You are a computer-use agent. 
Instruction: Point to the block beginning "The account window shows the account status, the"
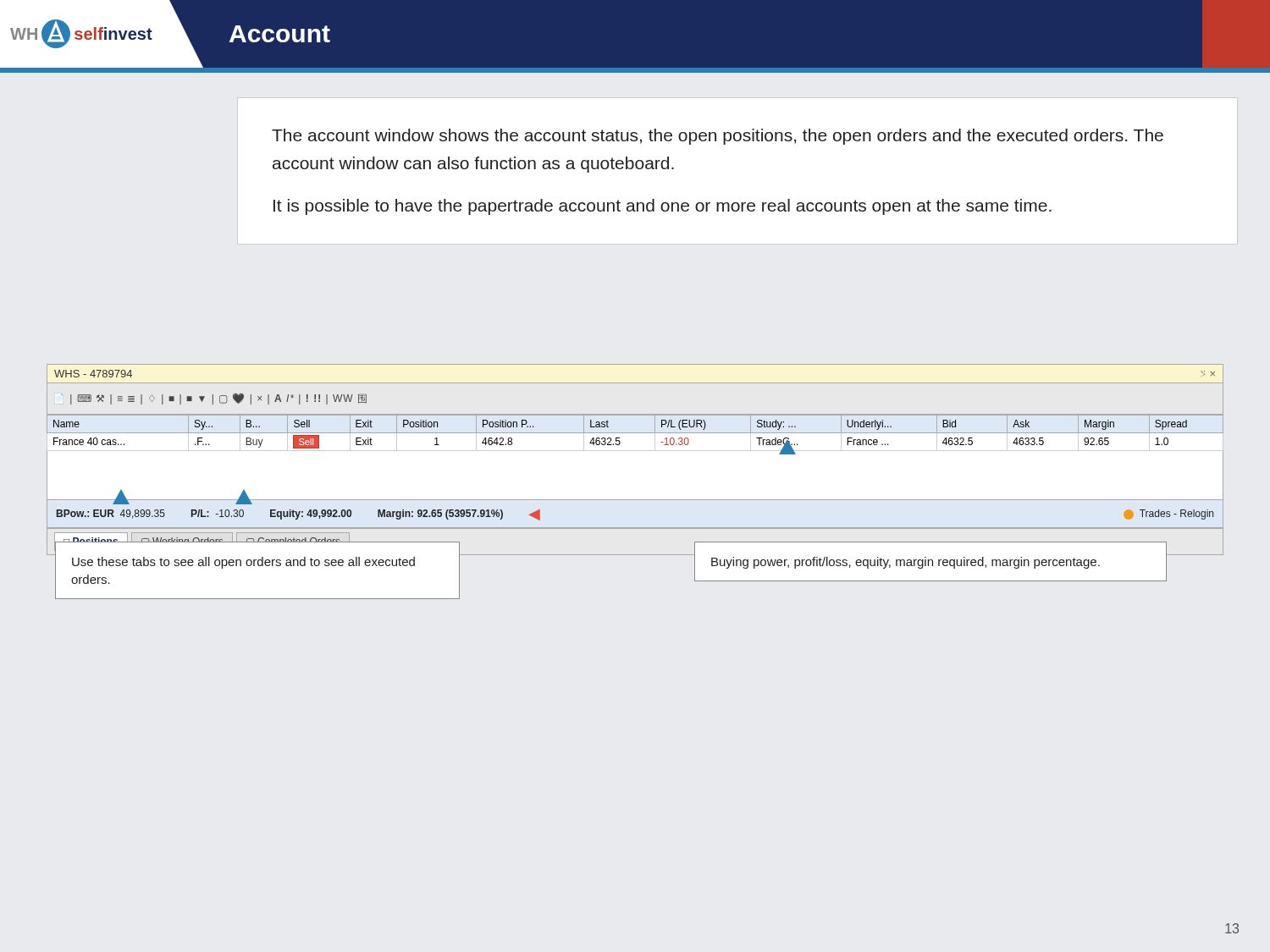[x=718, y=137]
